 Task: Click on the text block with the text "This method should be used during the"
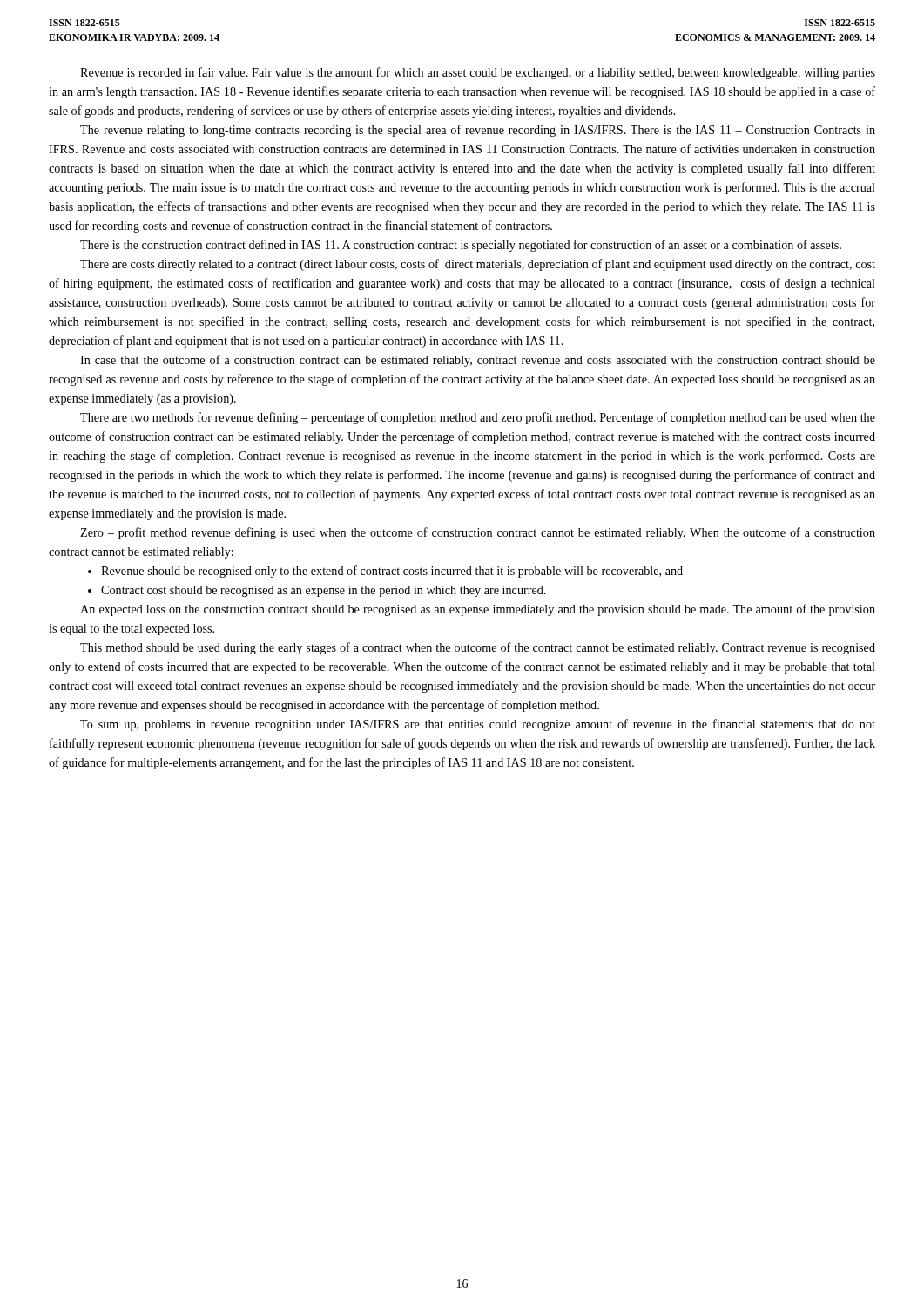click(x=462, y=676)
